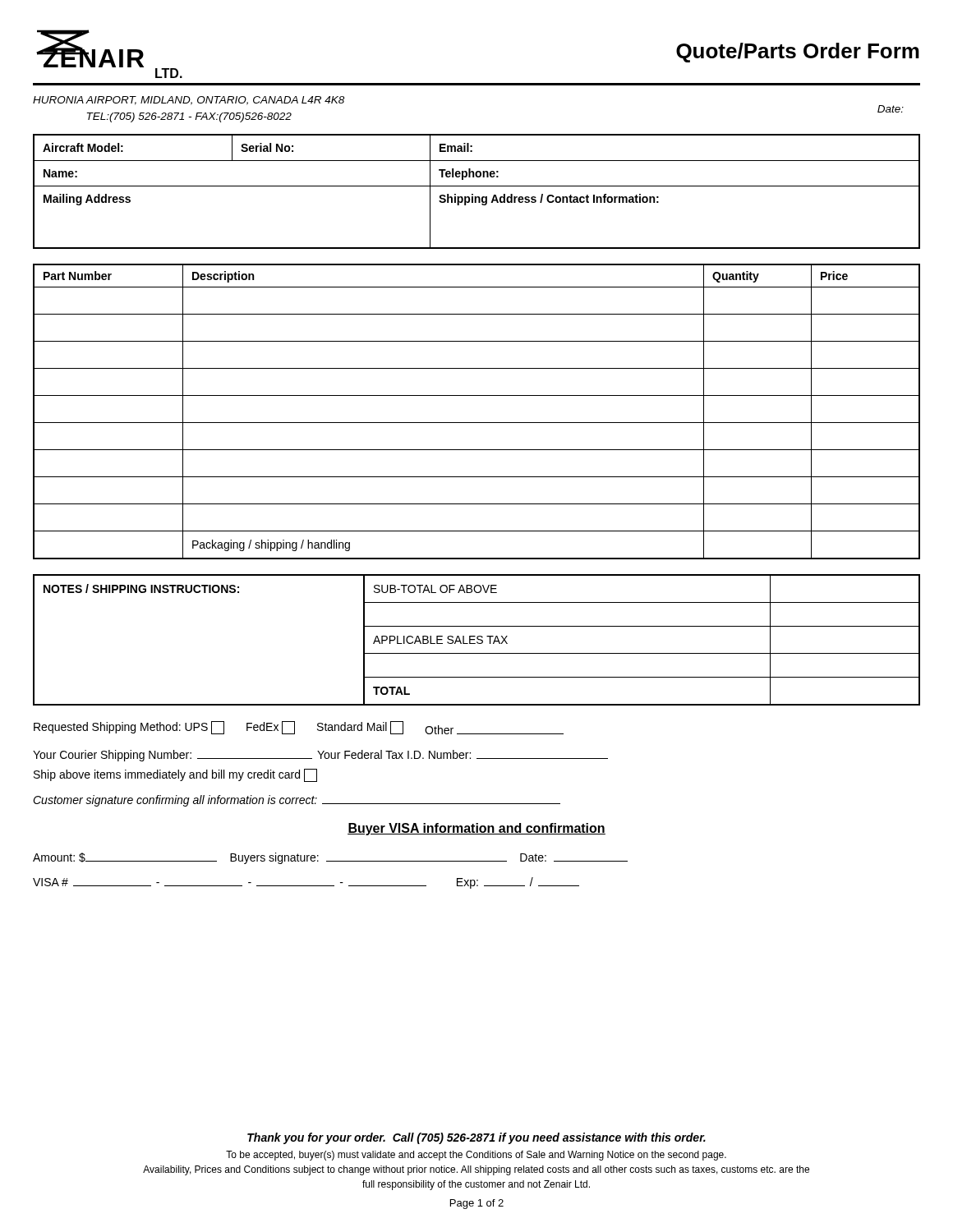Navigate to the block starting "Ship above items immediately"
The height and width of the screenshot is (1232, 953).
click(175, 775)
